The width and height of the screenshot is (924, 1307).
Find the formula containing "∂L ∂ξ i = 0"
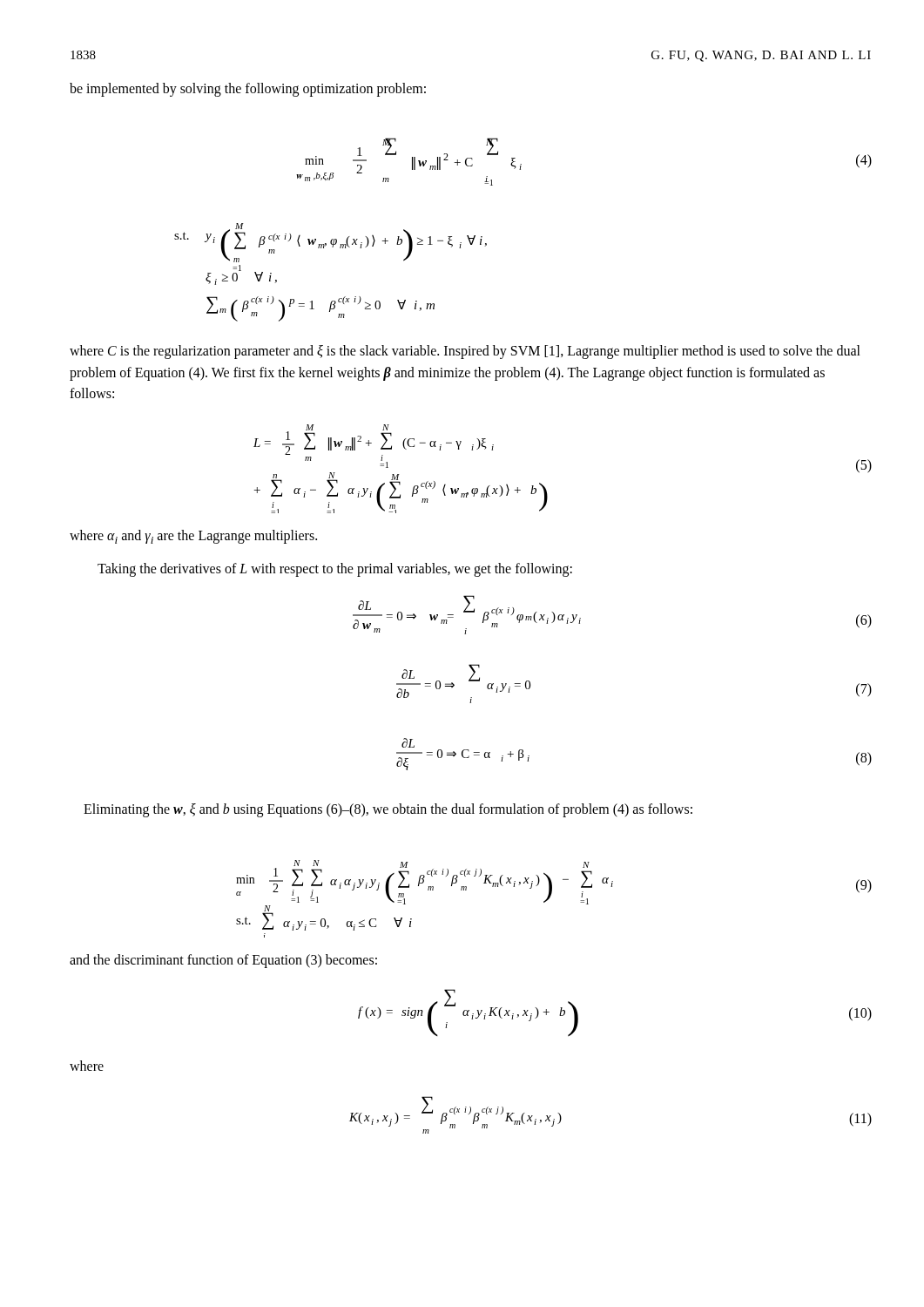pyautogui.click(x=471, y=758)
